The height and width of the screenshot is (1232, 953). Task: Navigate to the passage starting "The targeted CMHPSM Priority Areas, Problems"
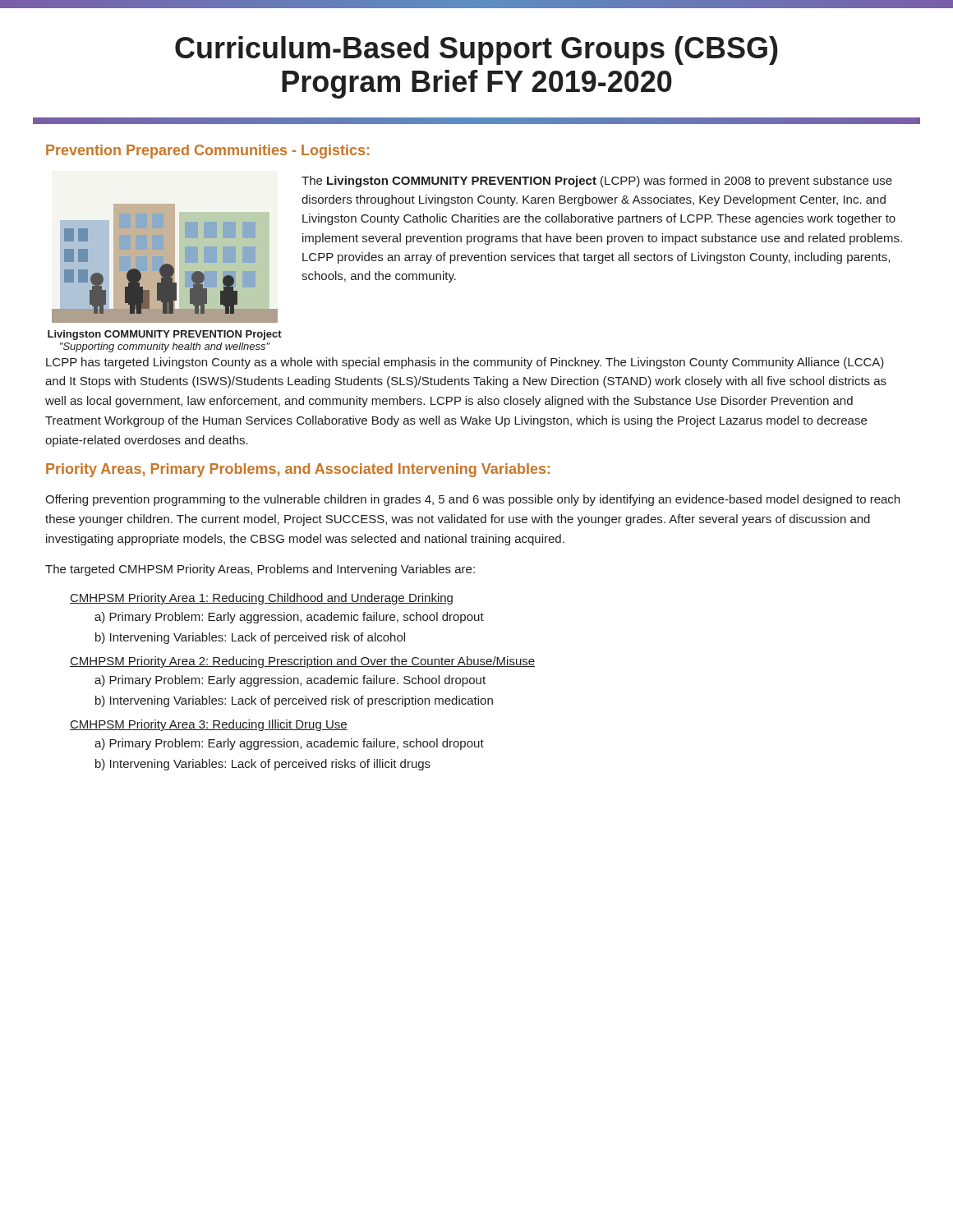[260, 569]
